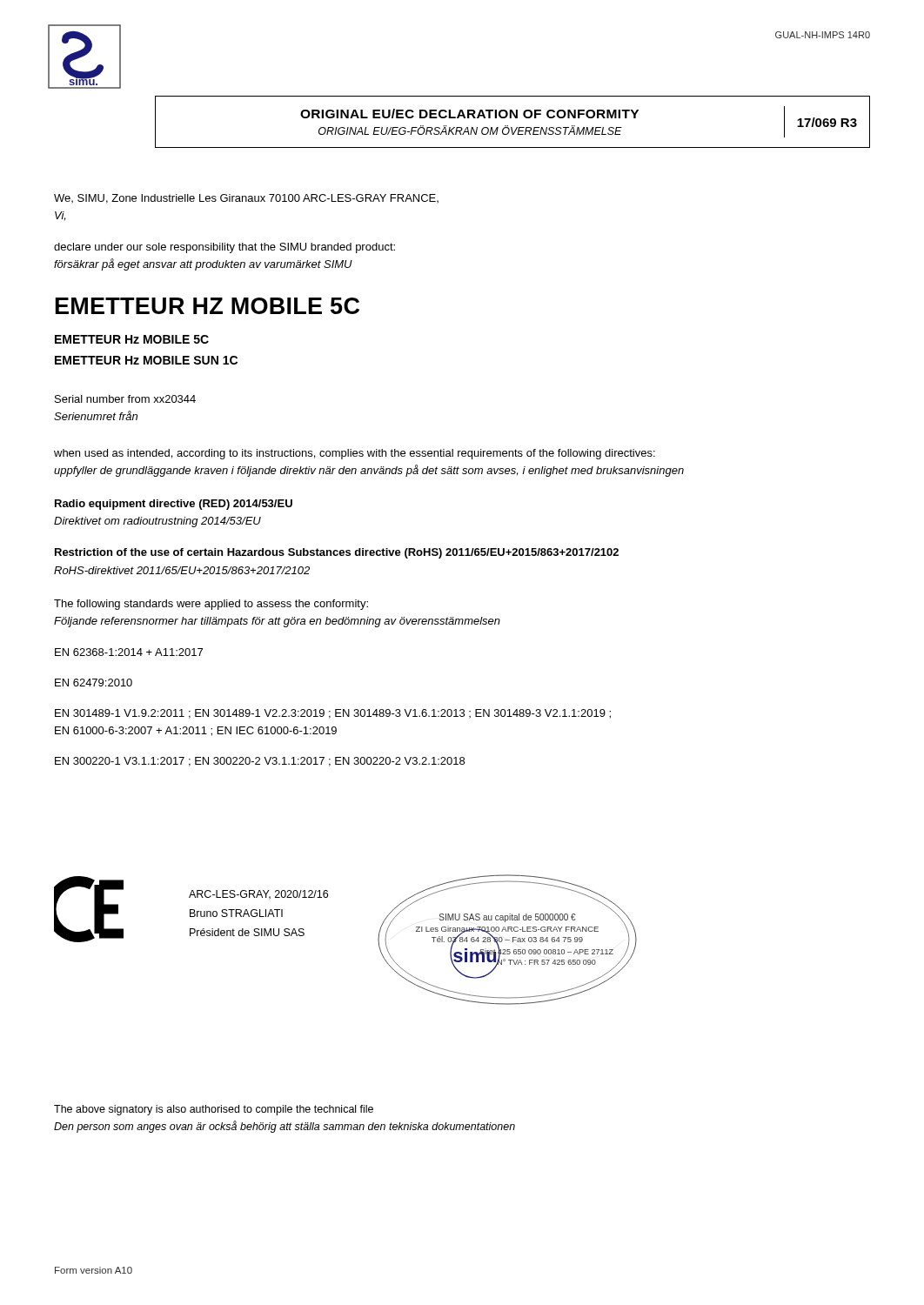The height and width of the screenshot is (1305, 924).
Task: Select the passage starting "The following standards were applied to assess the"
Action: tap(277, 612)
